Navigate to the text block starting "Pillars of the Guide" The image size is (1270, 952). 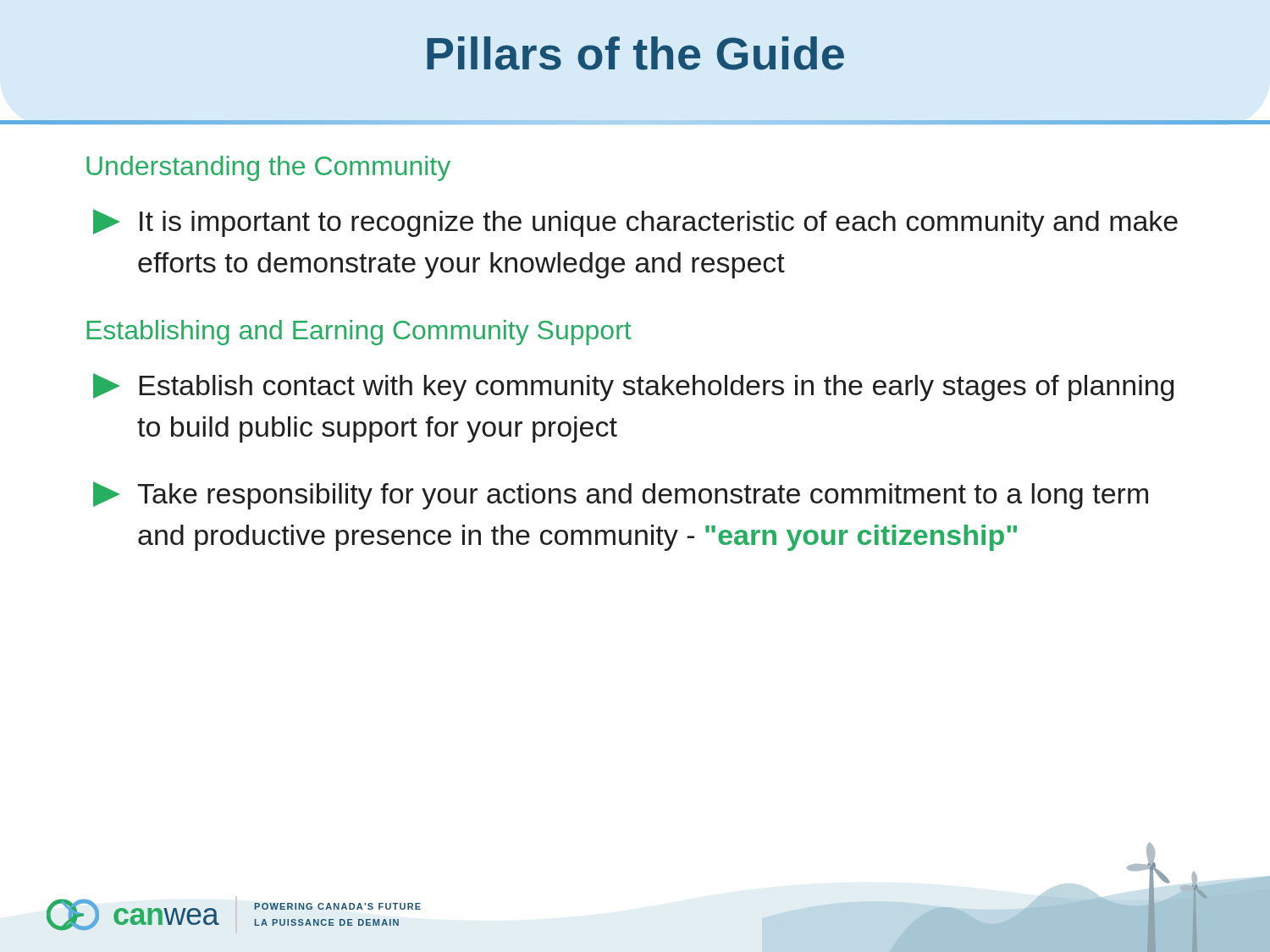pos(635,53)
